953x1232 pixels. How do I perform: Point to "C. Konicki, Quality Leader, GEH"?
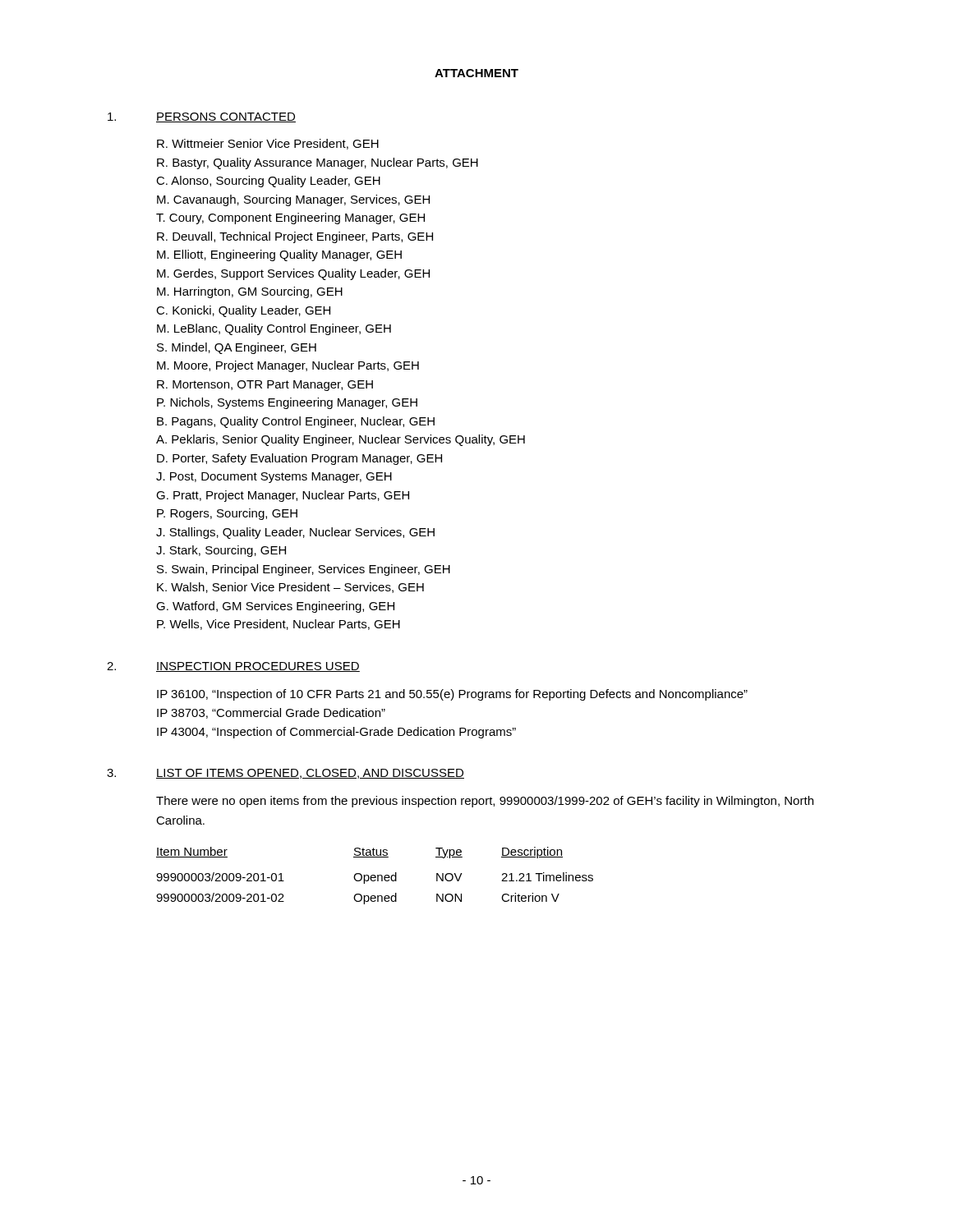coord(244,310)
